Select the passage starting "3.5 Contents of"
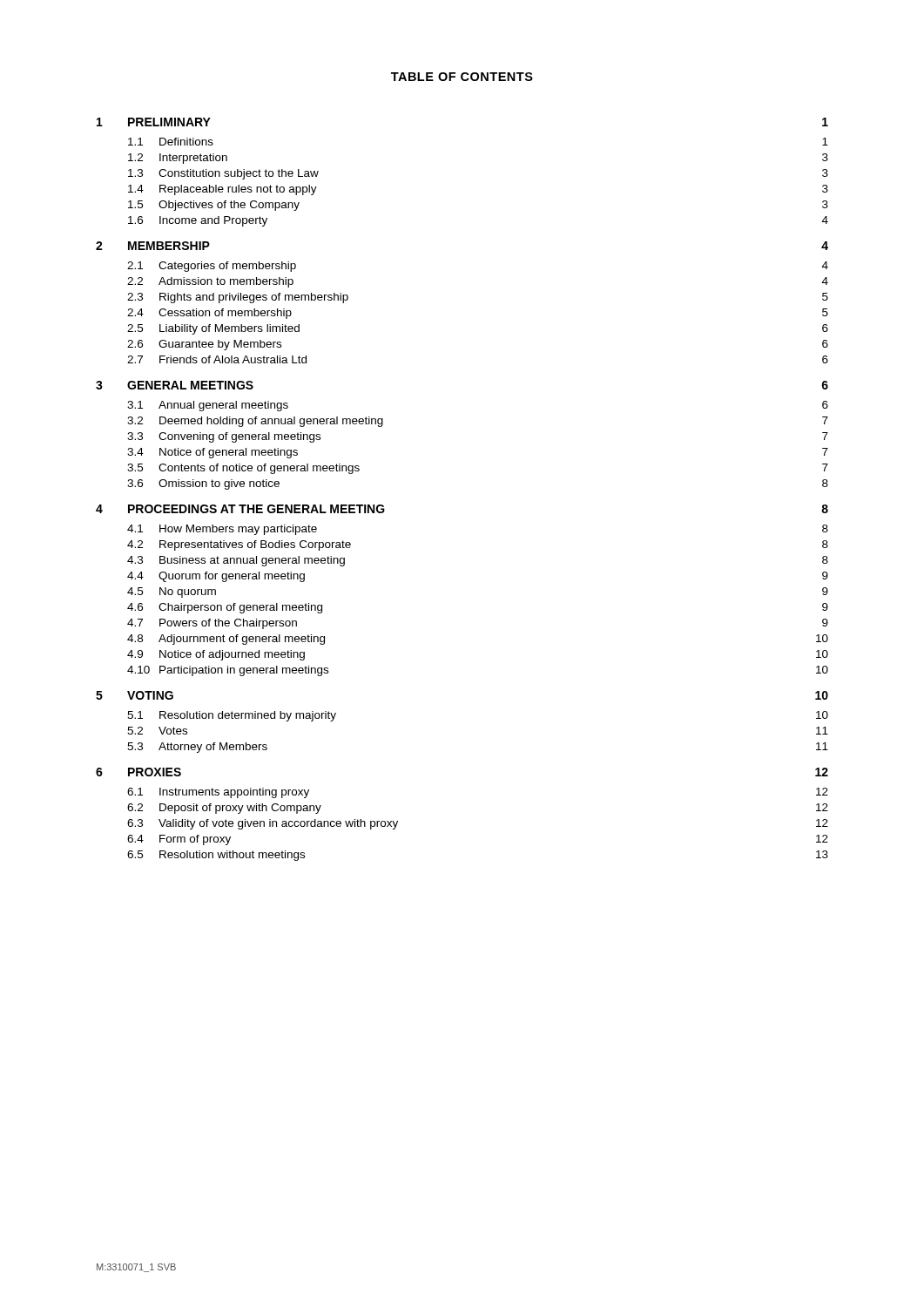 pos(262,468)
